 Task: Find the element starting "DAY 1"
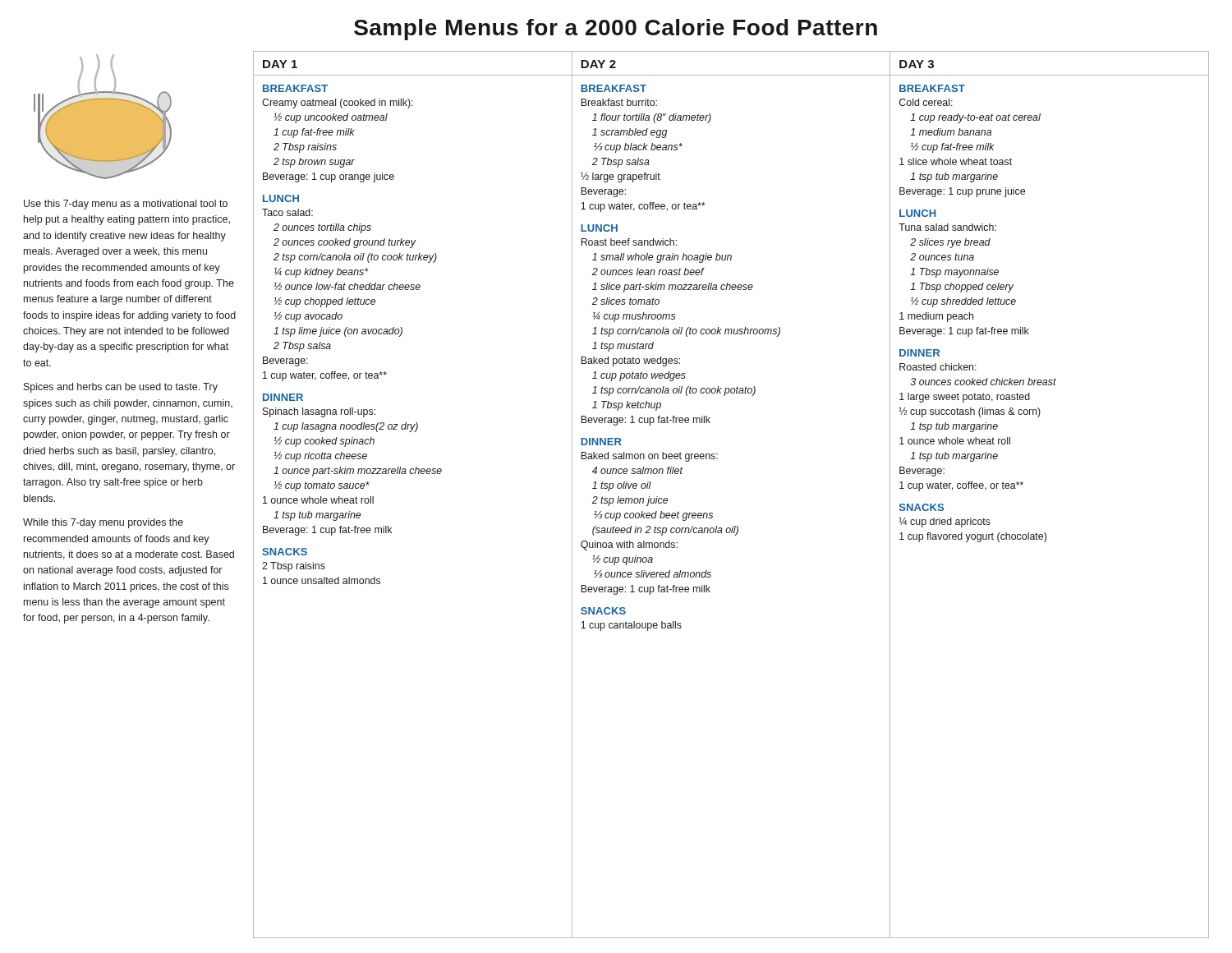(x=280, y=64)
